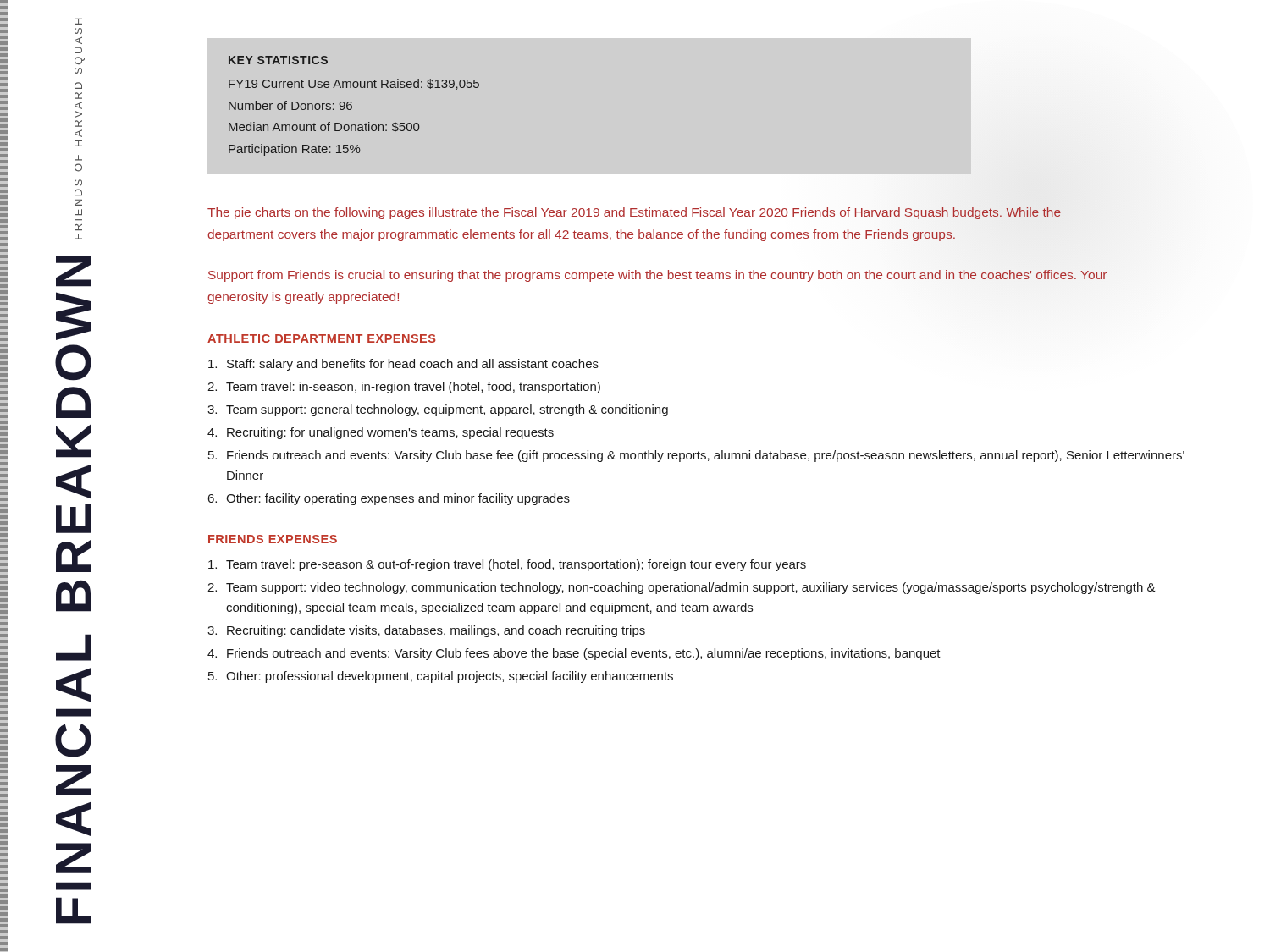The height and width of the screenshot is (952, 1270).
Task: Locate the table with the text "KEY STATISTICS FY19"
Action: pos(589,106)
